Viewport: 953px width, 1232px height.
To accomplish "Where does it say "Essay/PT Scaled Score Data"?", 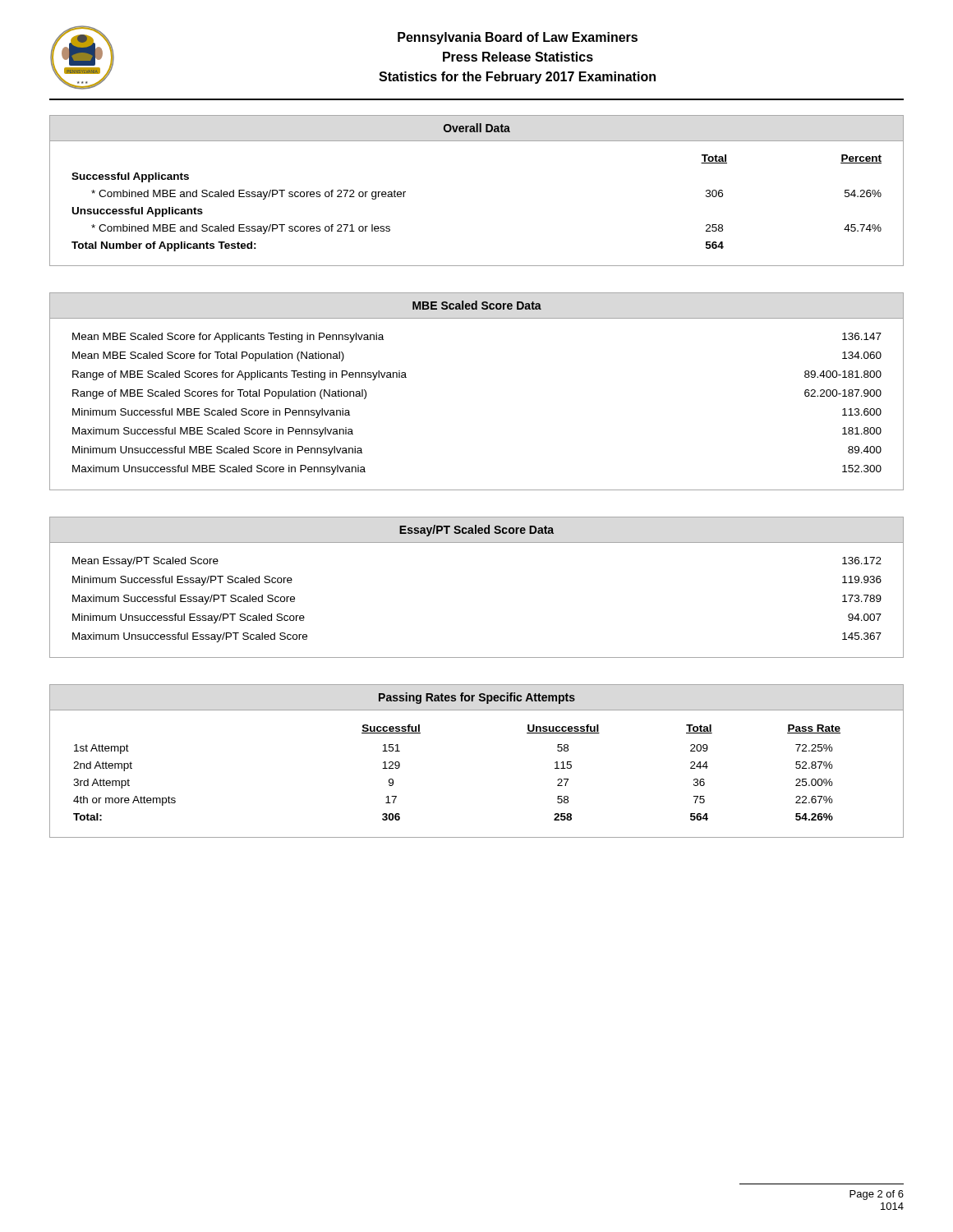I will 476,530.
